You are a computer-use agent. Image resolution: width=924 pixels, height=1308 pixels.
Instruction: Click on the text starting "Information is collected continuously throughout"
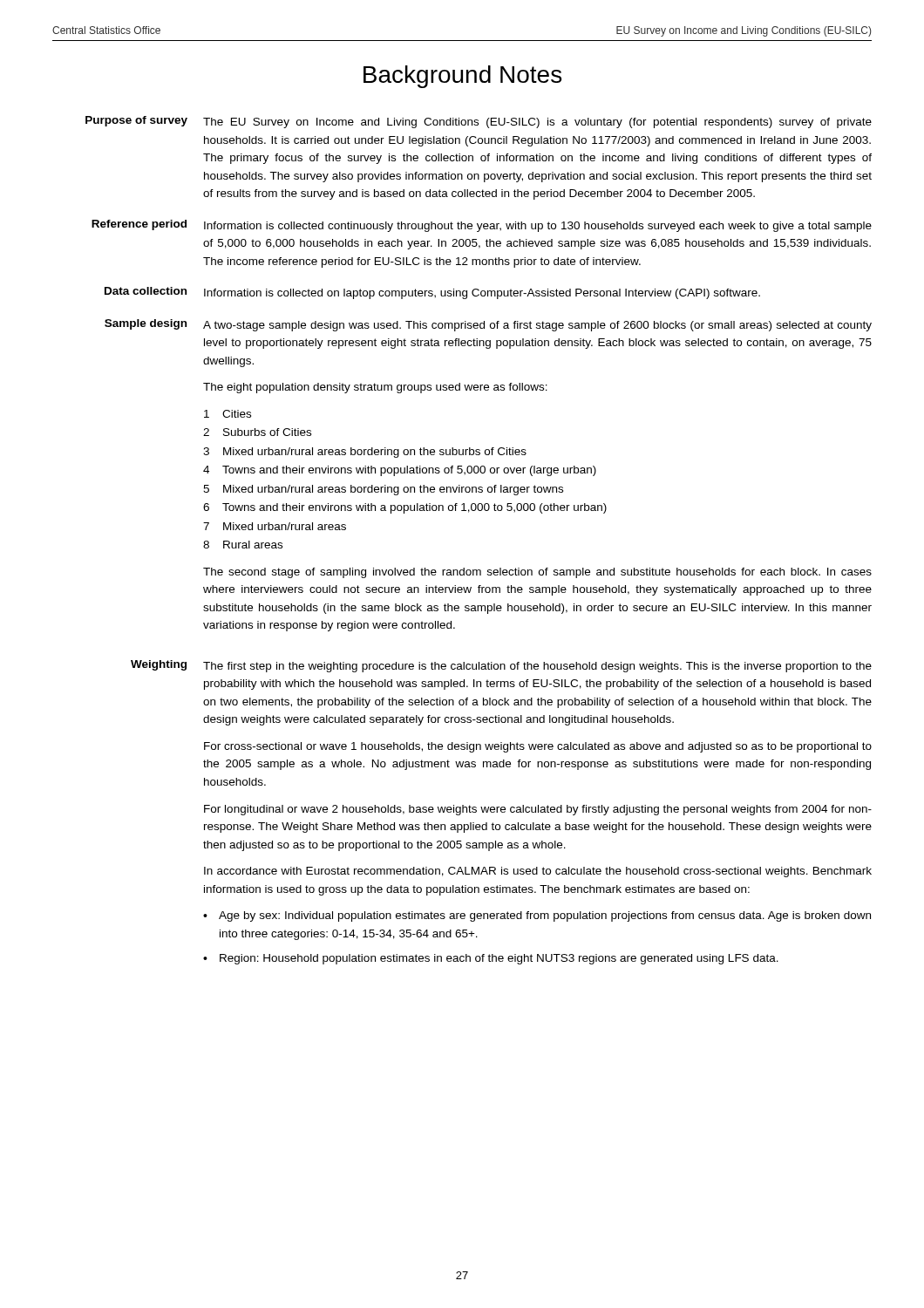coord(537,243)
